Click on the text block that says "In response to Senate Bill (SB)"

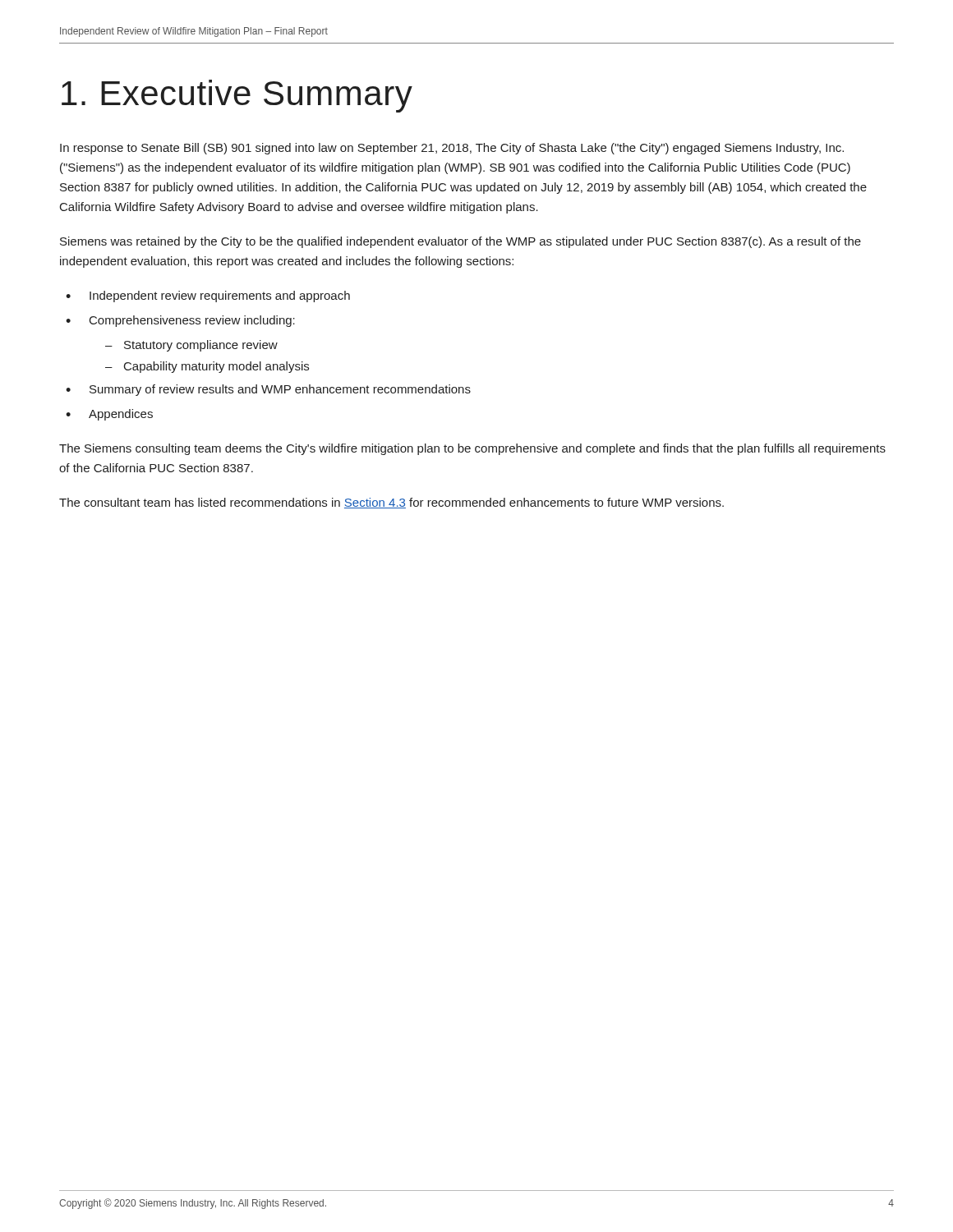tap(463, 177)
